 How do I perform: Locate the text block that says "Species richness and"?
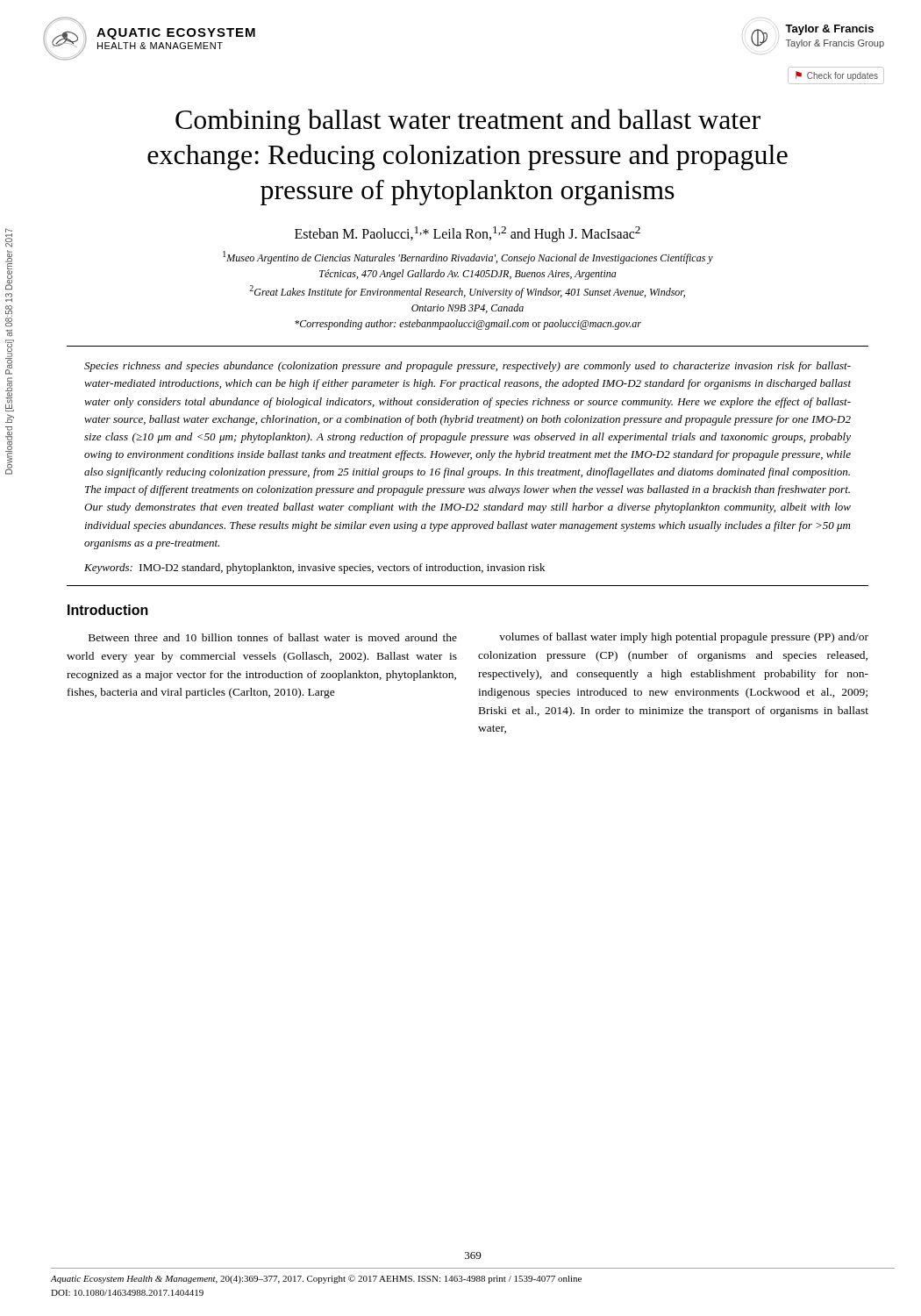point(467,466)
